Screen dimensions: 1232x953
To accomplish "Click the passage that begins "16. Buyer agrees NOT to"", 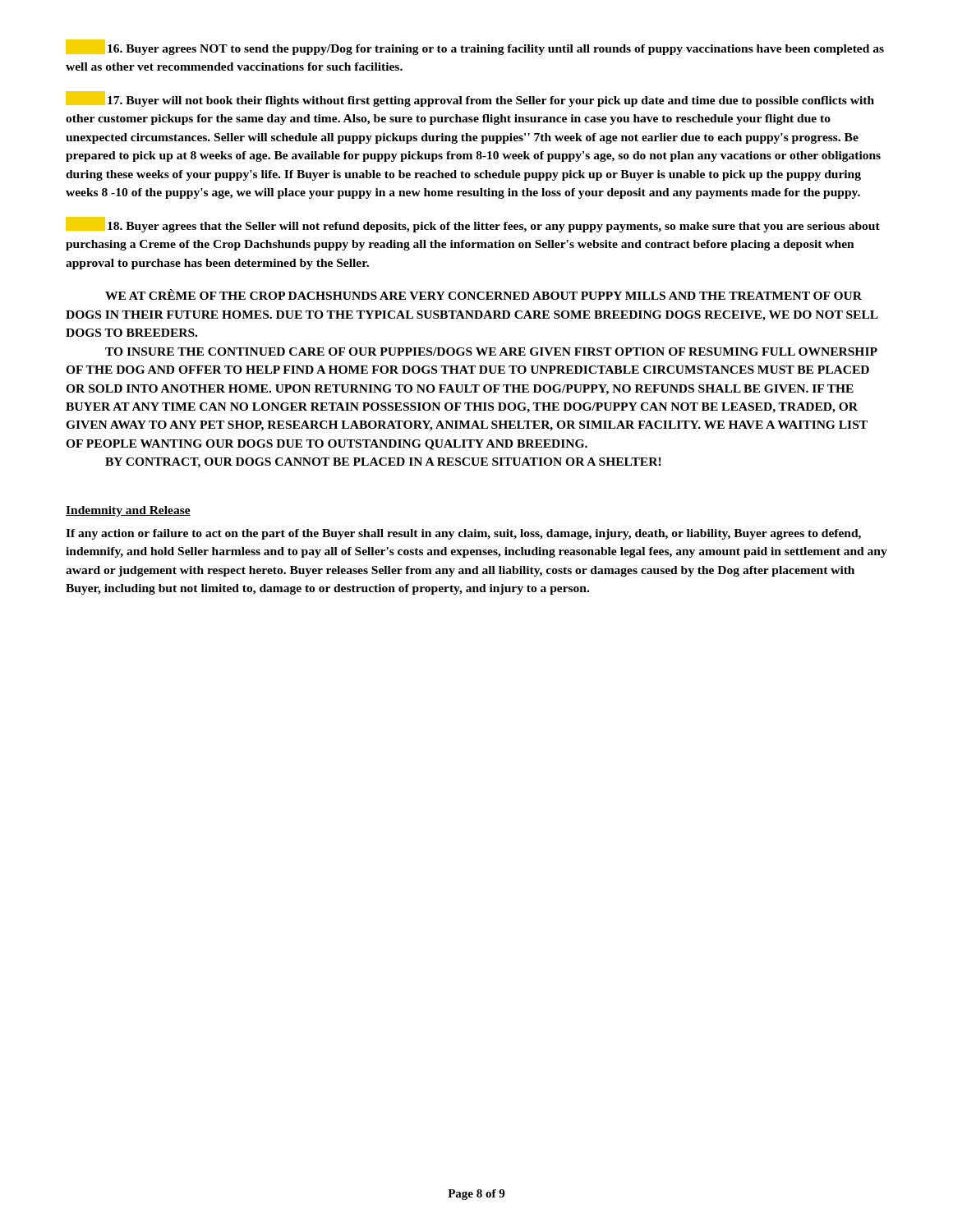I will pos(476,58).
